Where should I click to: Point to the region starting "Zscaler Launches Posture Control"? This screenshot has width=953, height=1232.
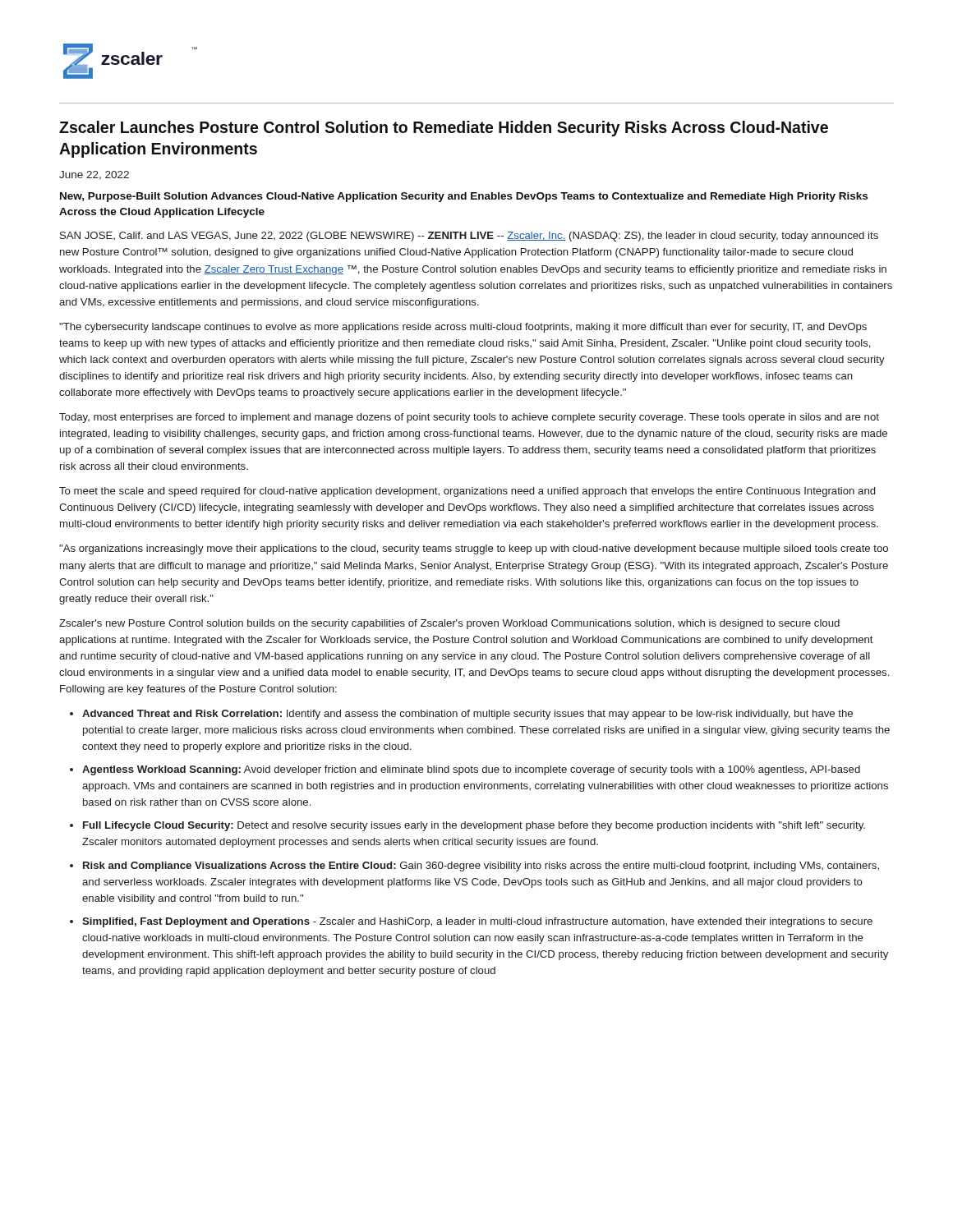(x=476, y=138)
